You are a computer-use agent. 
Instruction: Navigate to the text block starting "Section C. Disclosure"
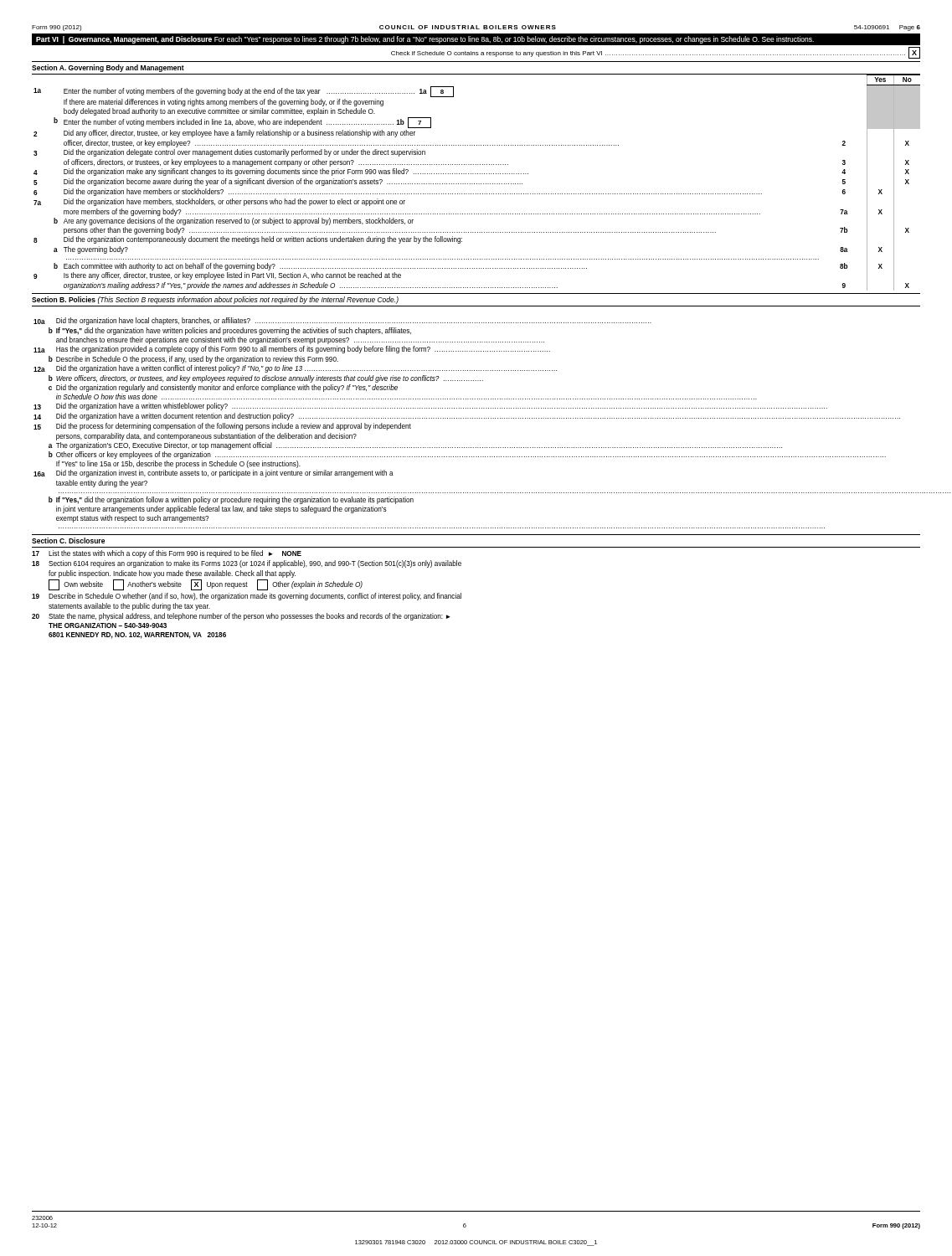[x=68, y=541]
